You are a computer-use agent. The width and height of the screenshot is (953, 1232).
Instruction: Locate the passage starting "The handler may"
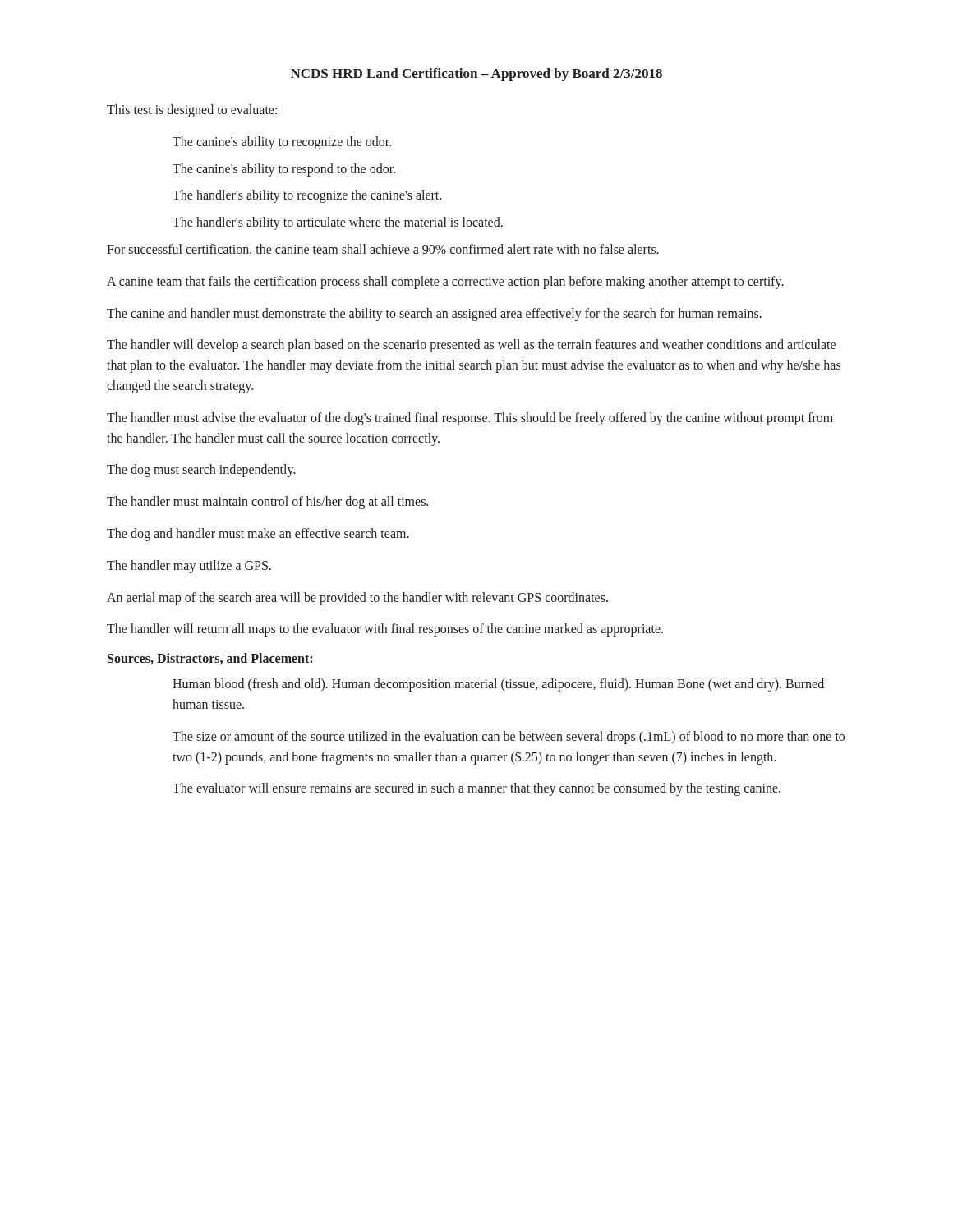(x=189, y=565)
